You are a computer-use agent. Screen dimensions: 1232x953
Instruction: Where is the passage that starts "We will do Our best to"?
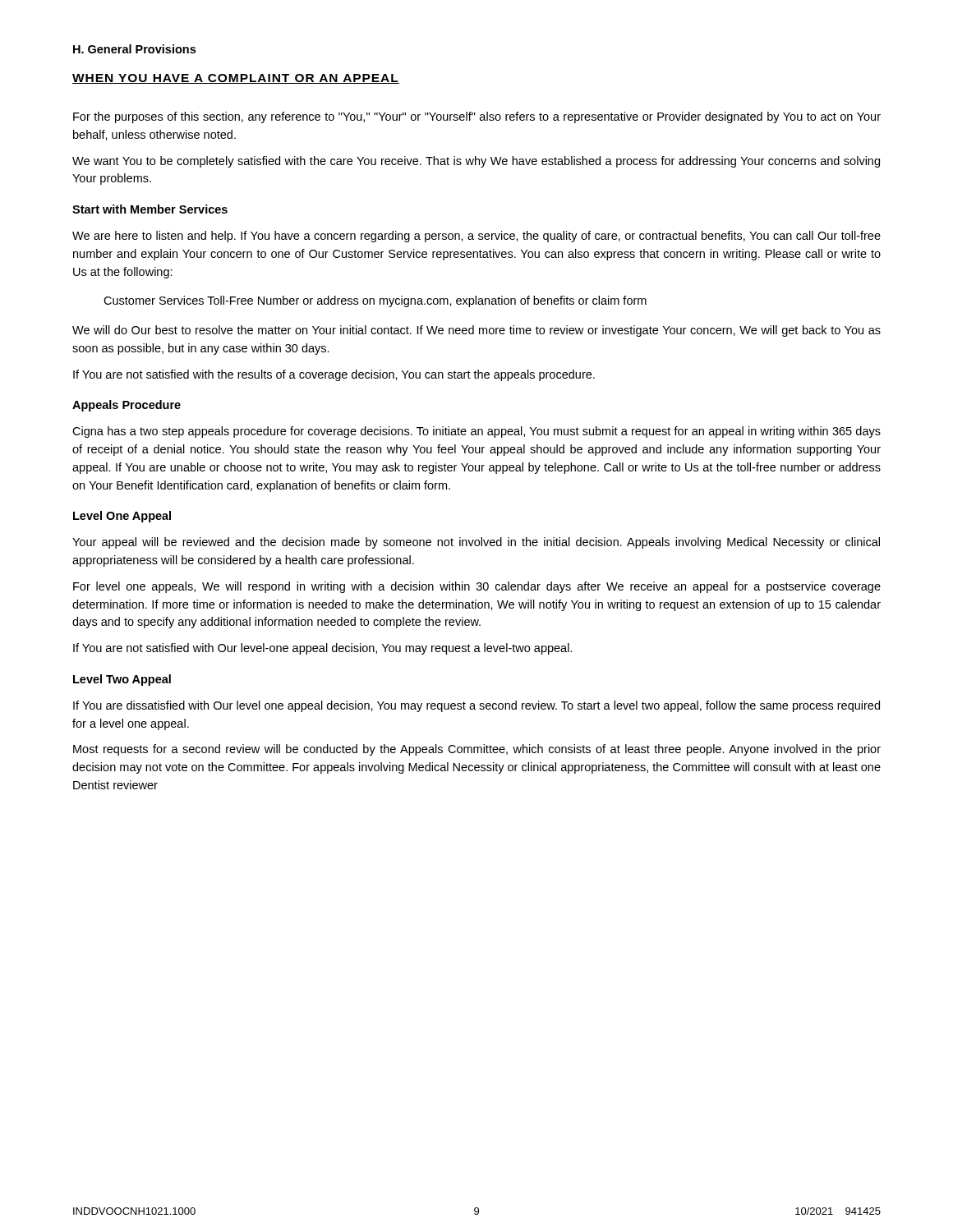pyautogui.click(x=476, y=339)
